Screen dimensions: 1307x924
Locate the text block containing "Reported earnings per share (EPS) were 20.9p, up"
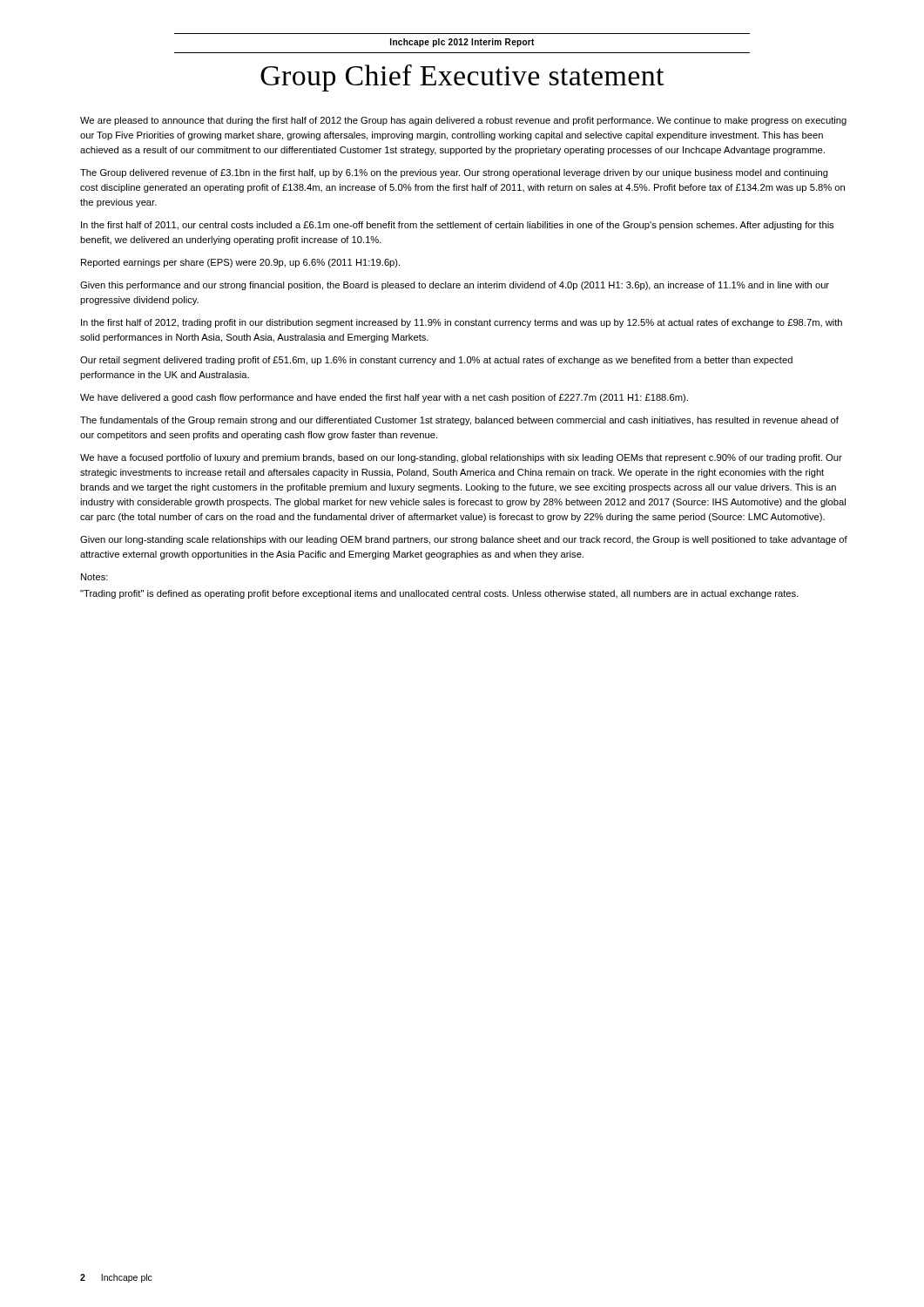(240, 262)
